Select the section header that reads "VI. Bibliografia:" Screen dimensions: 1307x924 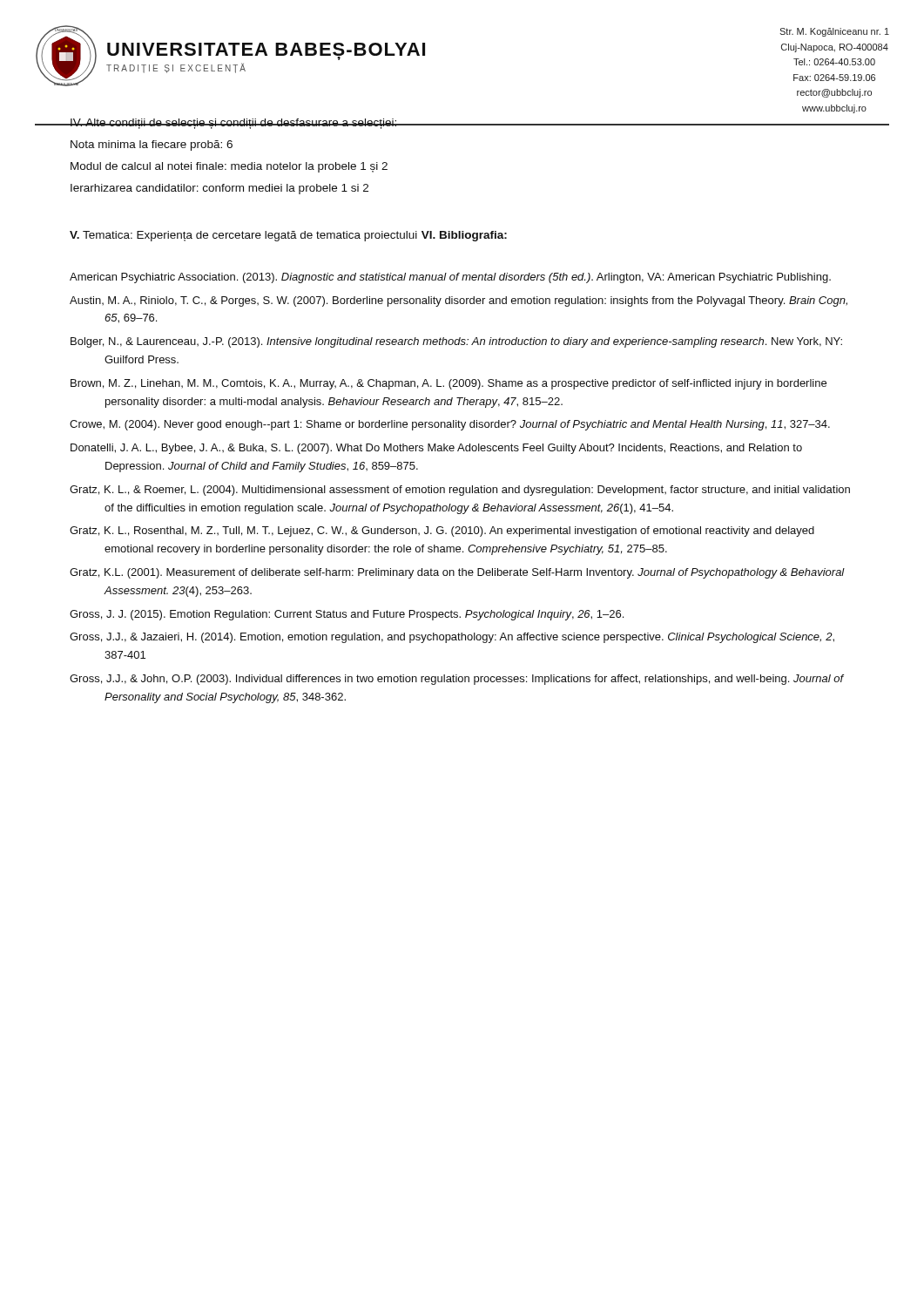[464, 235]
